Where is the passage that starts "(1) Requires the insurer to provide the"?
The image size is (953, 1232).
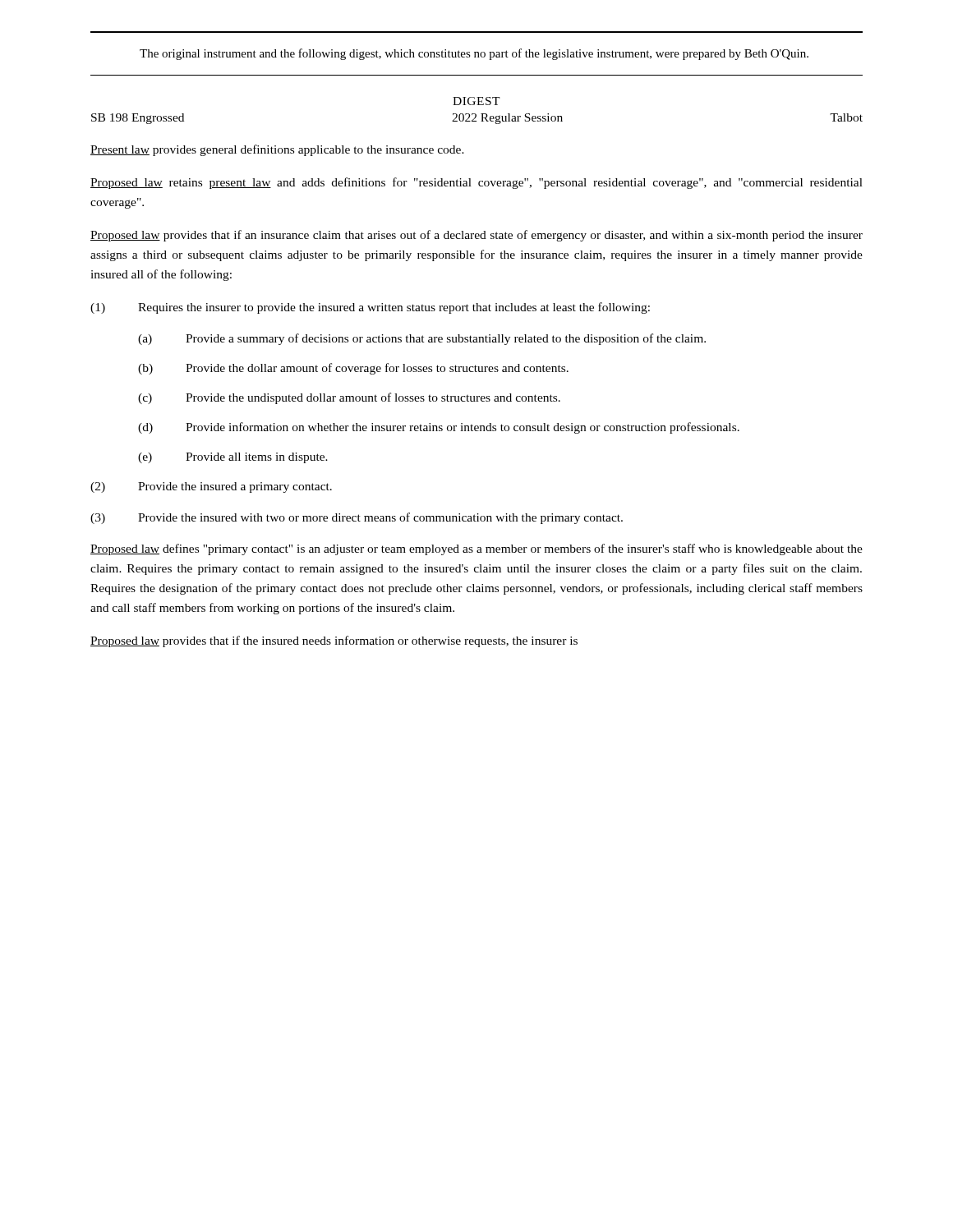coord(476,307)
